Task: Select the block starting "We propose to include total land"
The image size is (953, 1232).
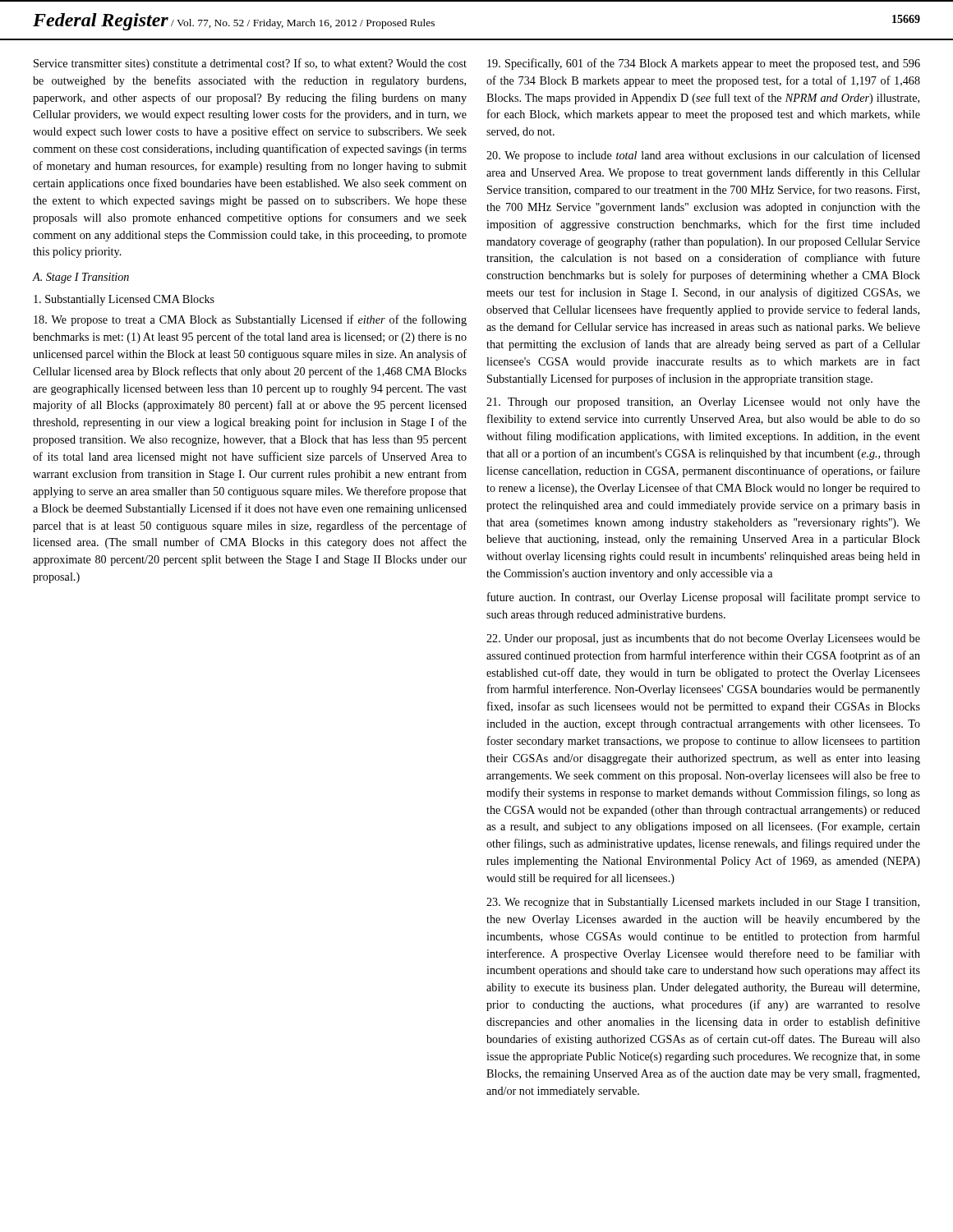Action: (703, 267)
